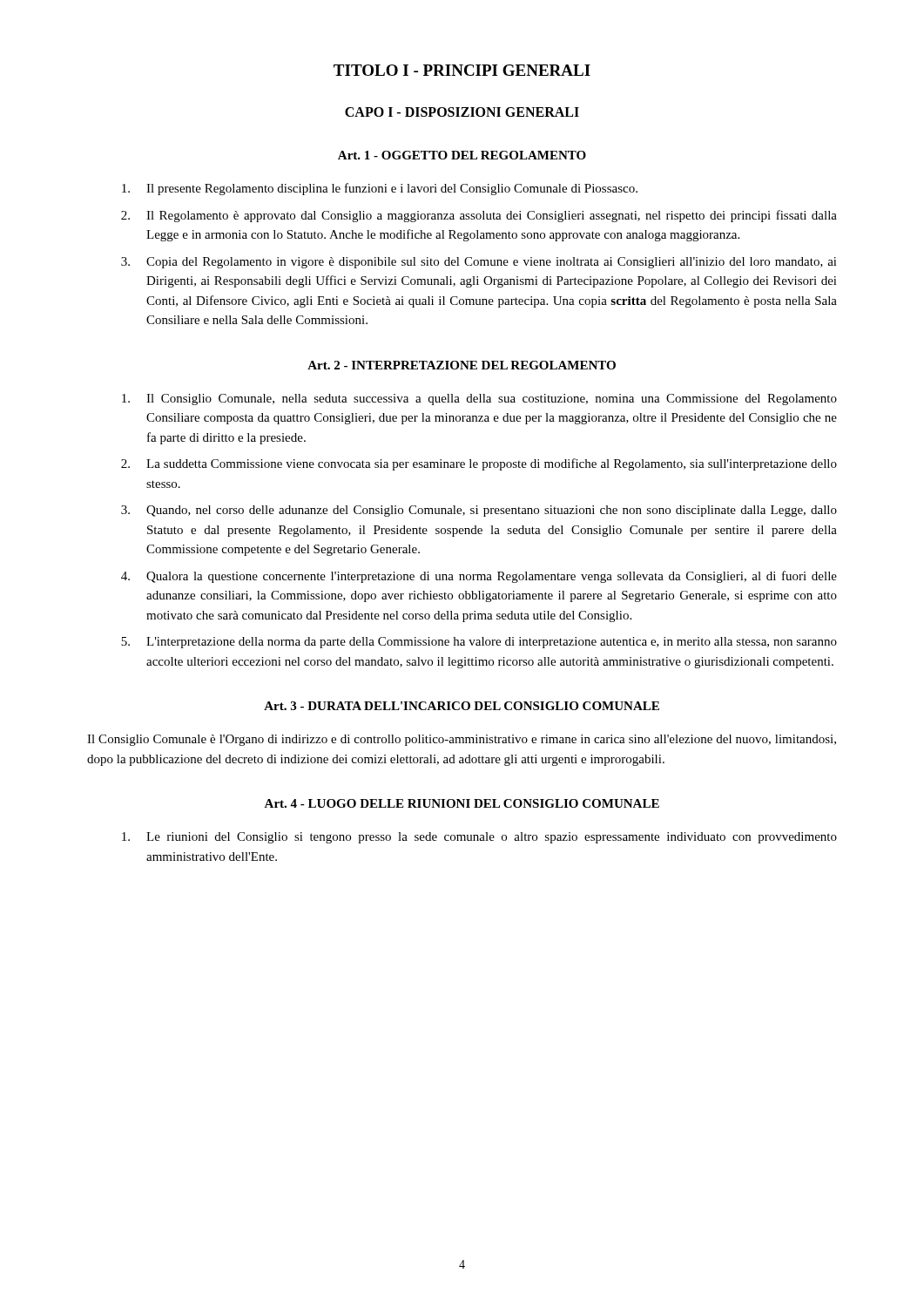Locate the section header that reads "Art. 3 - DURATA"
The height and width of the screenshot is (1307, 924).
click(462, 706)
